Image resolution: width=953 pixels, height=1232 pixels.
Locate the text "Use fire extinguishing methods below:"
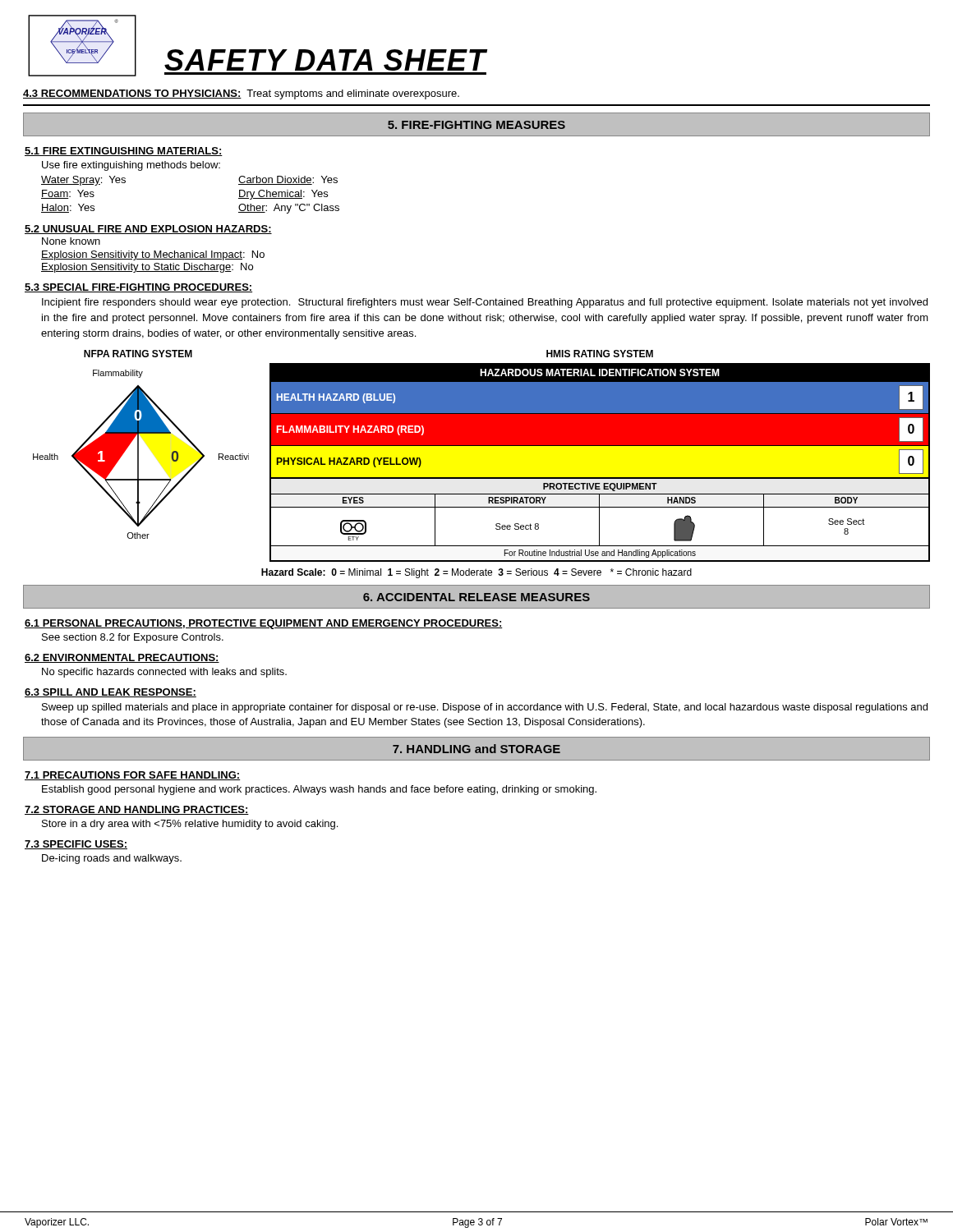[131, 165]
